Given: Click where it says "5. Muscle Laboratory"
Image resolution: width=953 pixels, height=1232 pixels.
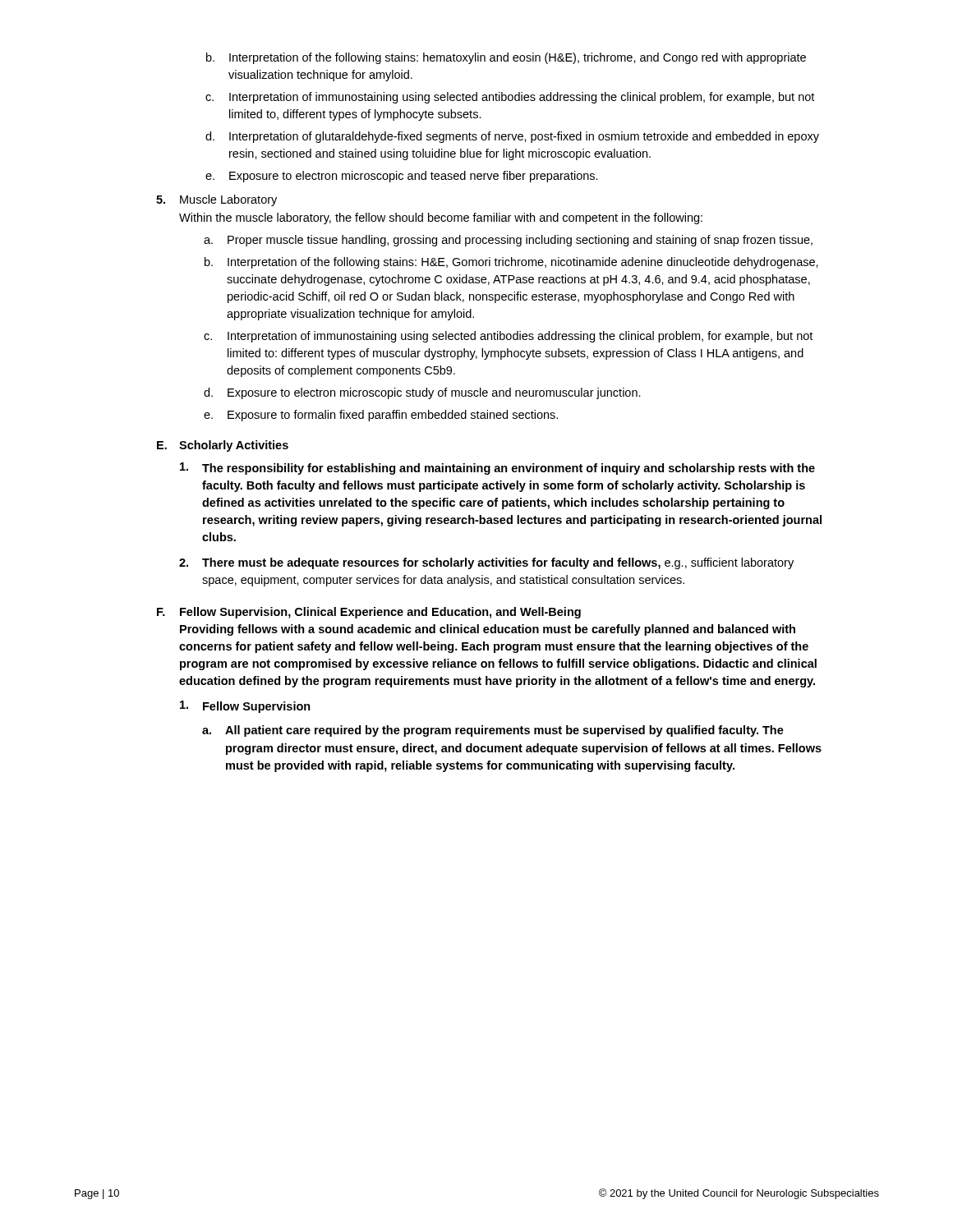Looking at the screenshot, I should click(x=216, y=200).
